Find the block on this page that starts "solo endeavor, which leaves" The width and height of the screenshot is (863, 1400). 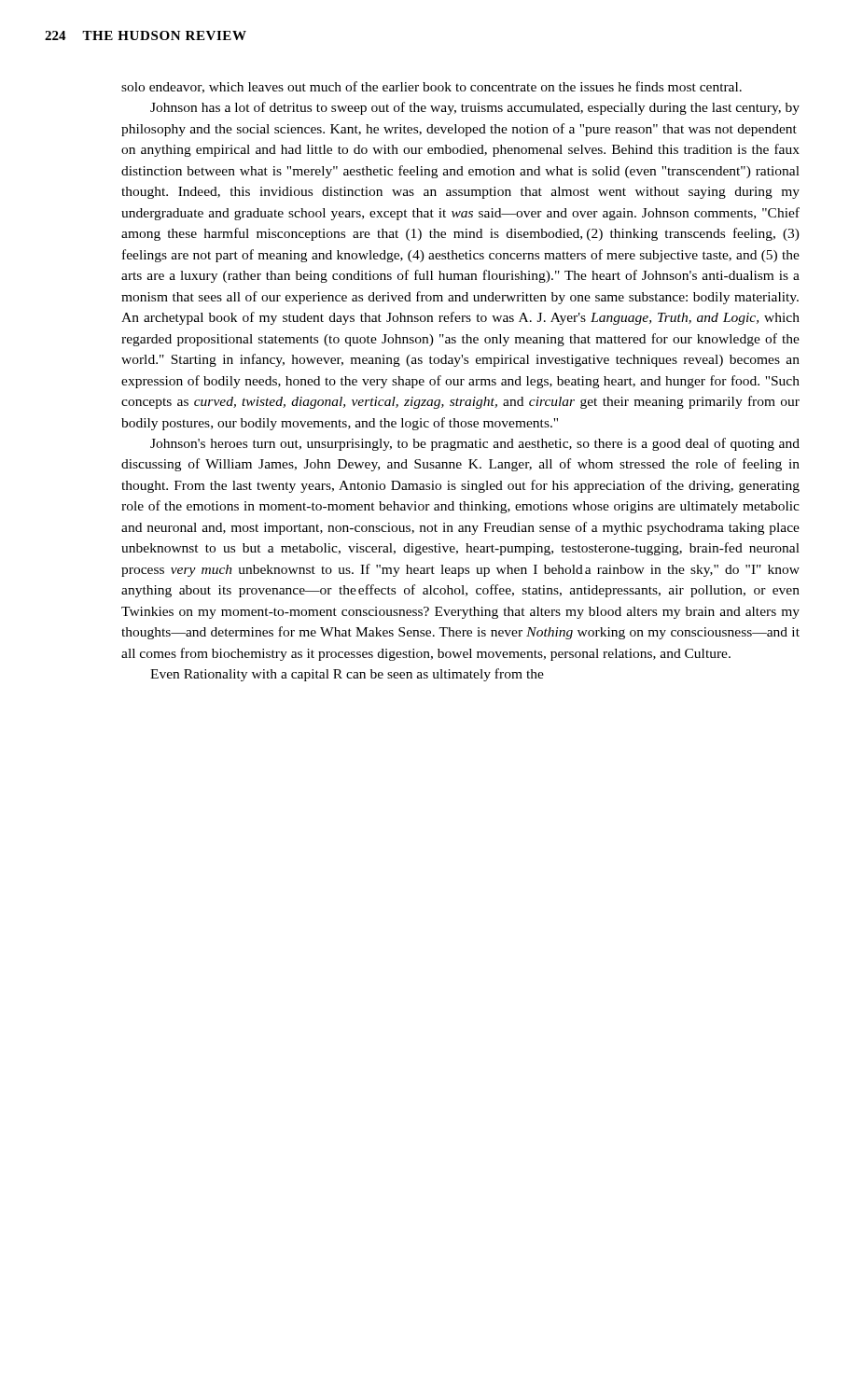coord(460,381)
